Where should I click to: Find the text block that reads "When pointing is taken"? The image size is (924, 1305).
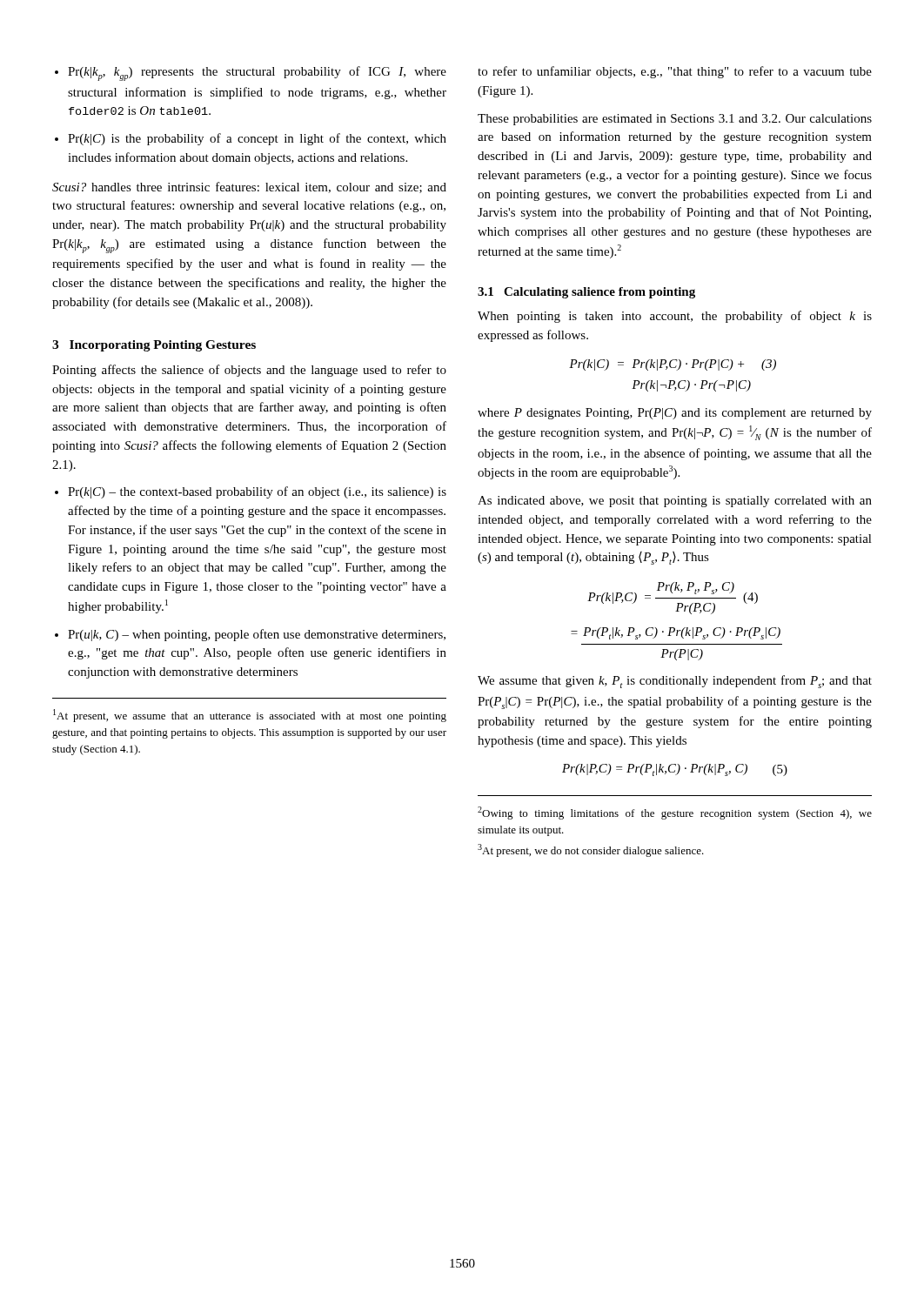(675, 326)
